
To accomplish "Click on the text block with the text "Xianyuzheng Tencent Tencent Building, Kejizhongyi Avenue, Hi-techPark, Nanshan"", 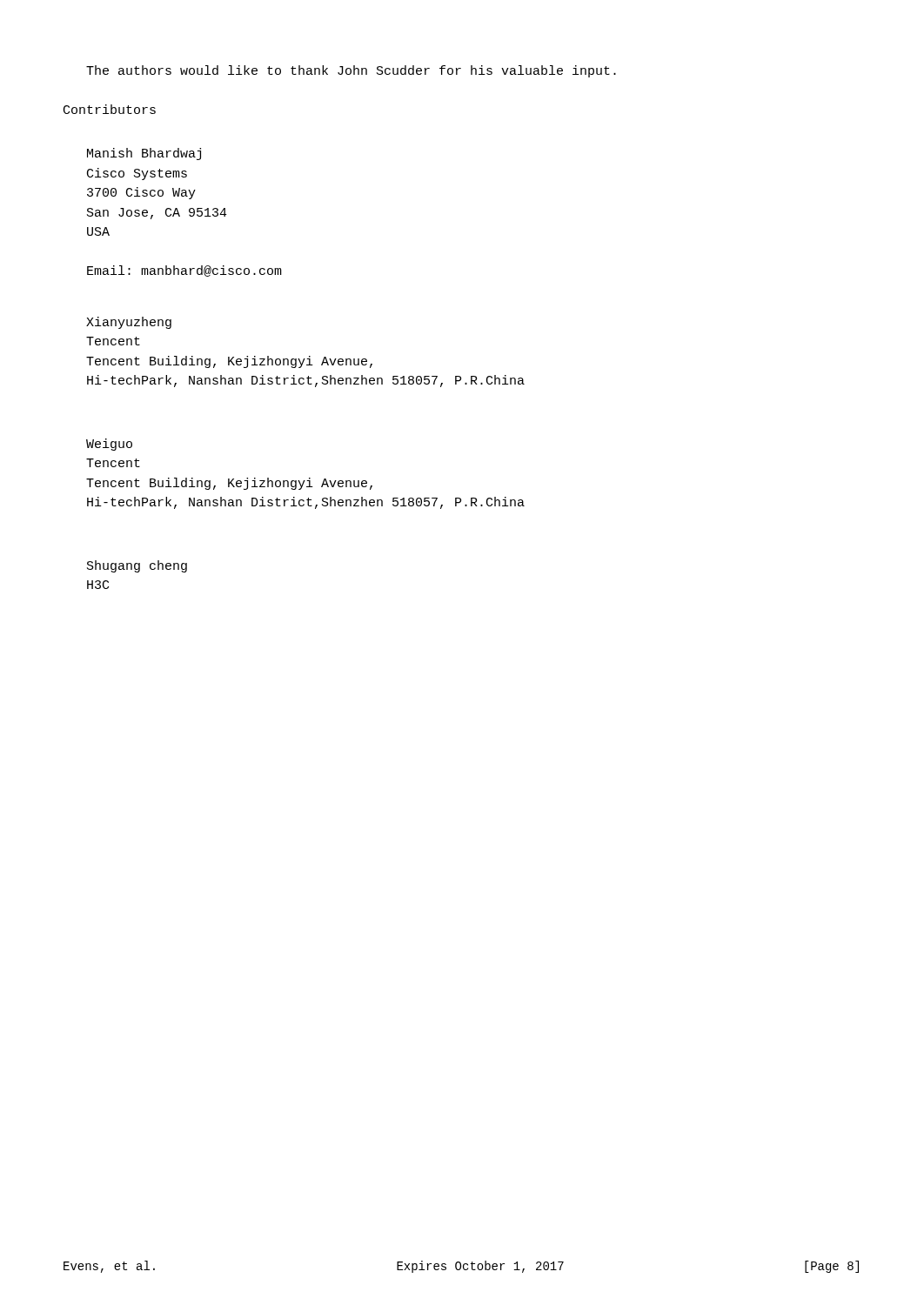I will 294,352.
